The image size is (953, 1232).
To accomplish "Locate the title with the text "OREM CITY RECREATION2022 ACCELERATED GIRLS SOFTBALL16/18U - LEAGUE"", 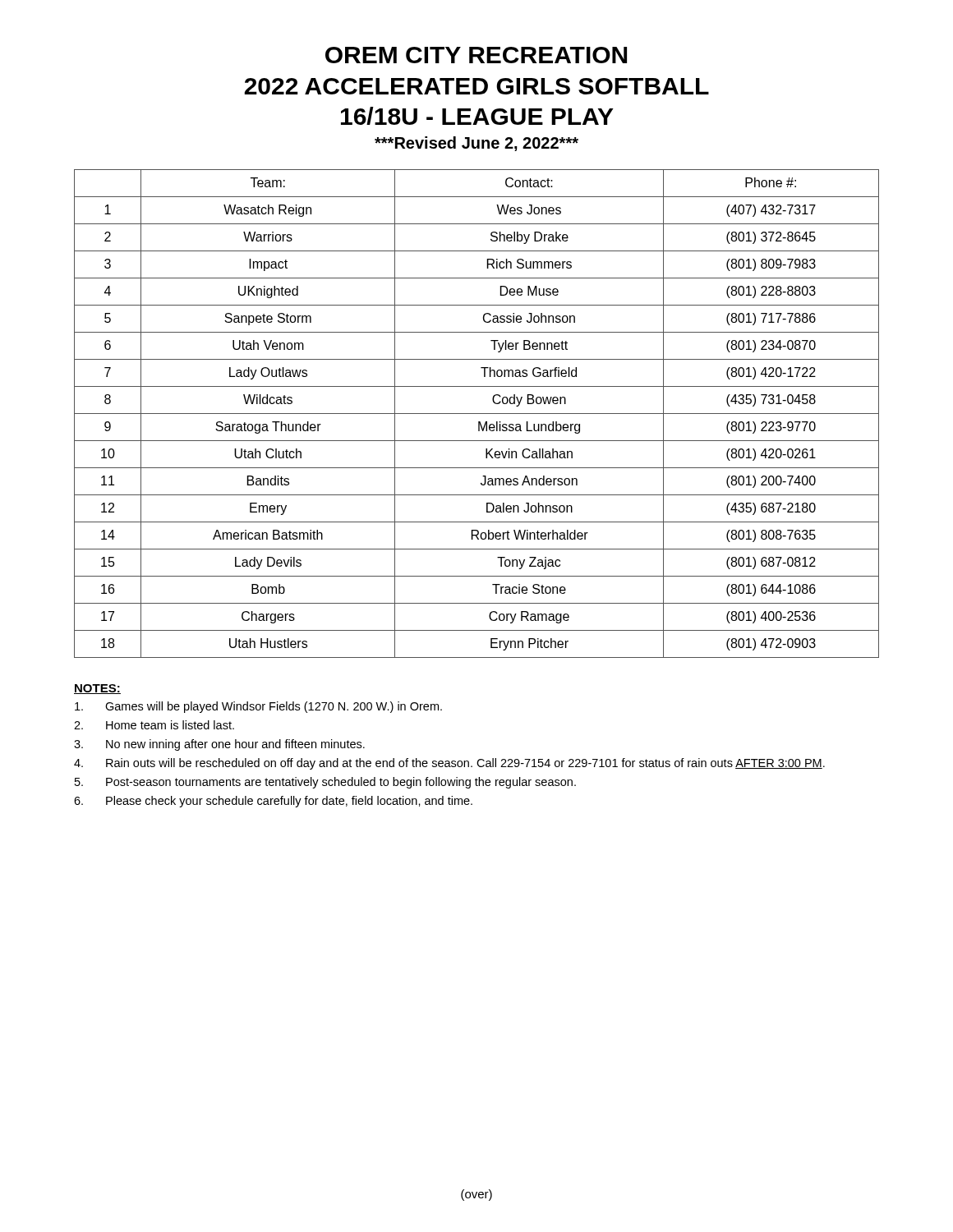I will (x=476, y=97).
